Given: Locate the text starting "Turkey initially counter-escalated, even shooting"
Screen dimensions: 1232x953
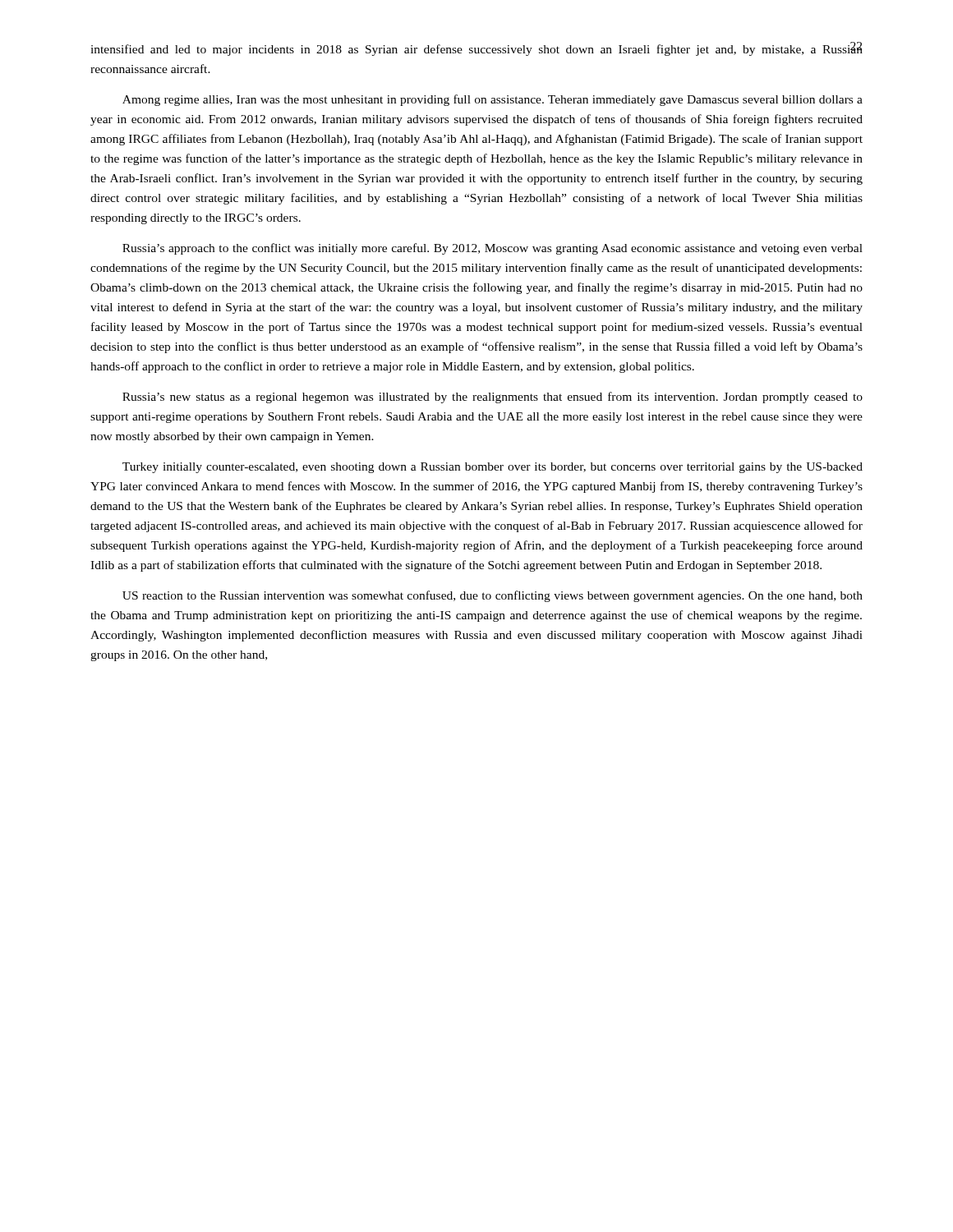Looking at the screenshot, I should 476,516.
